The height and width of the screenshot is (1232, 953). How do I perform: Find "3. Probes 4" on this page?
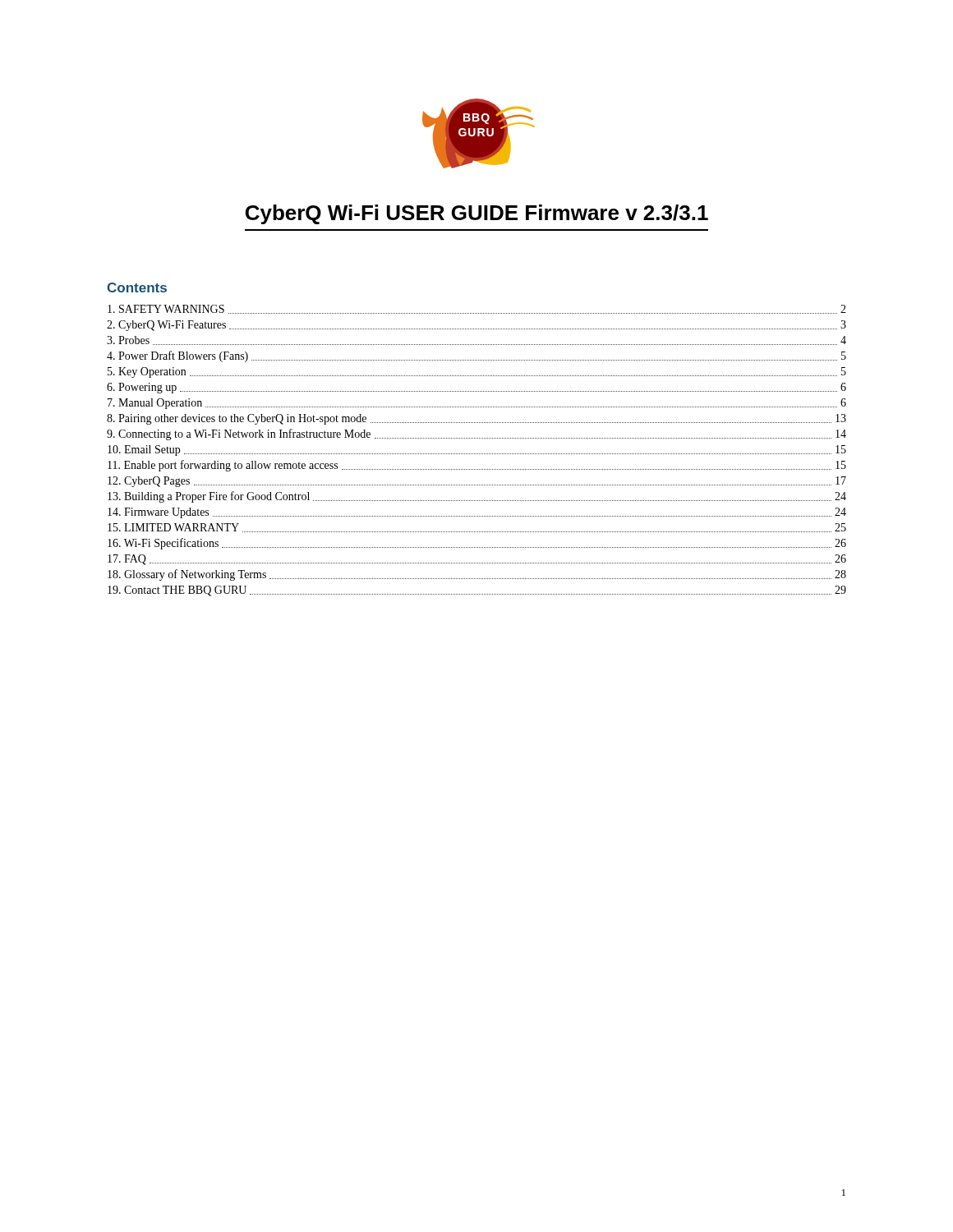tap(476, 341)
